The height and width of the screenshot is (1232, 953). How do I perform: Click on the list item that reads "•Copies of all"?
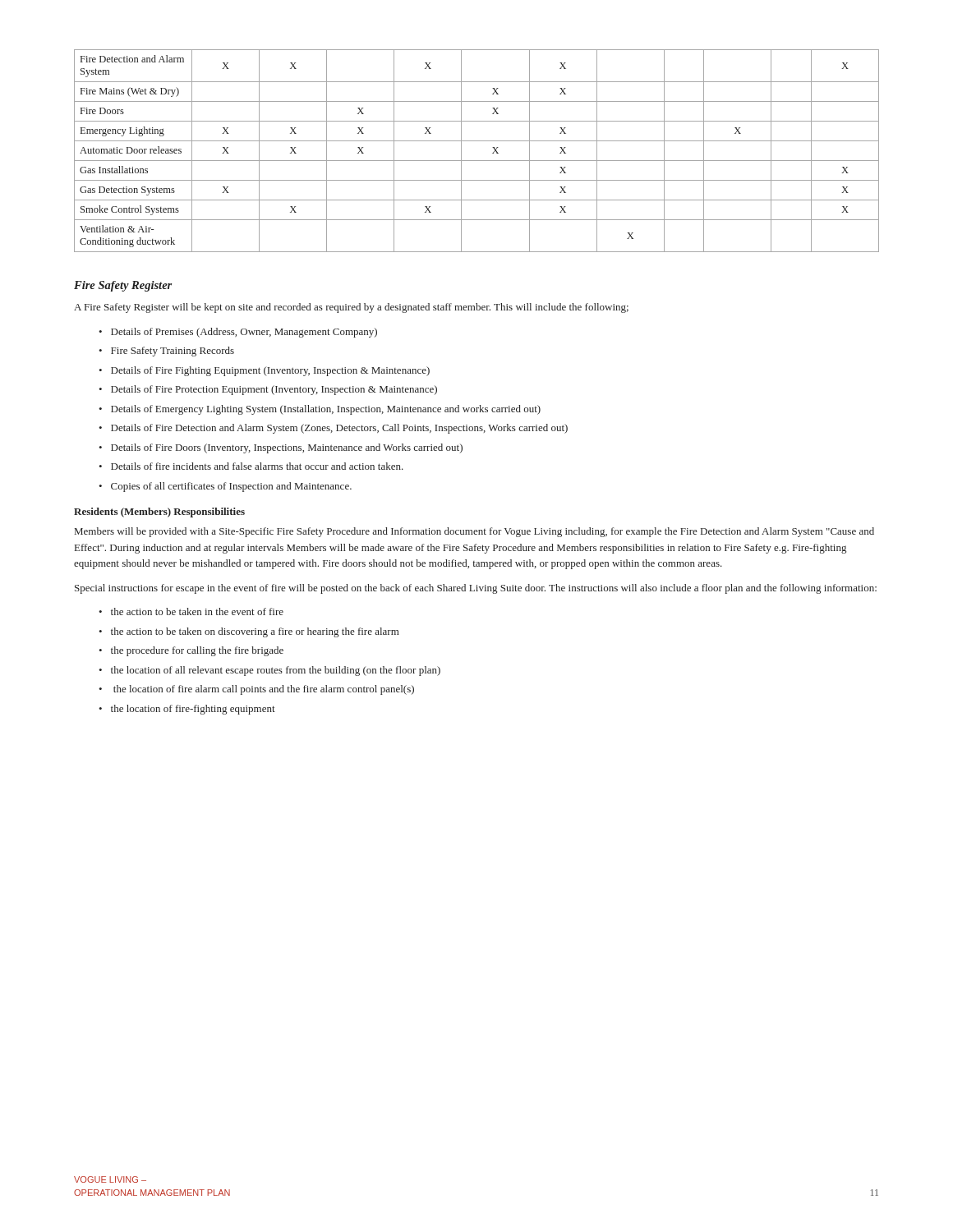pos(225,486)
